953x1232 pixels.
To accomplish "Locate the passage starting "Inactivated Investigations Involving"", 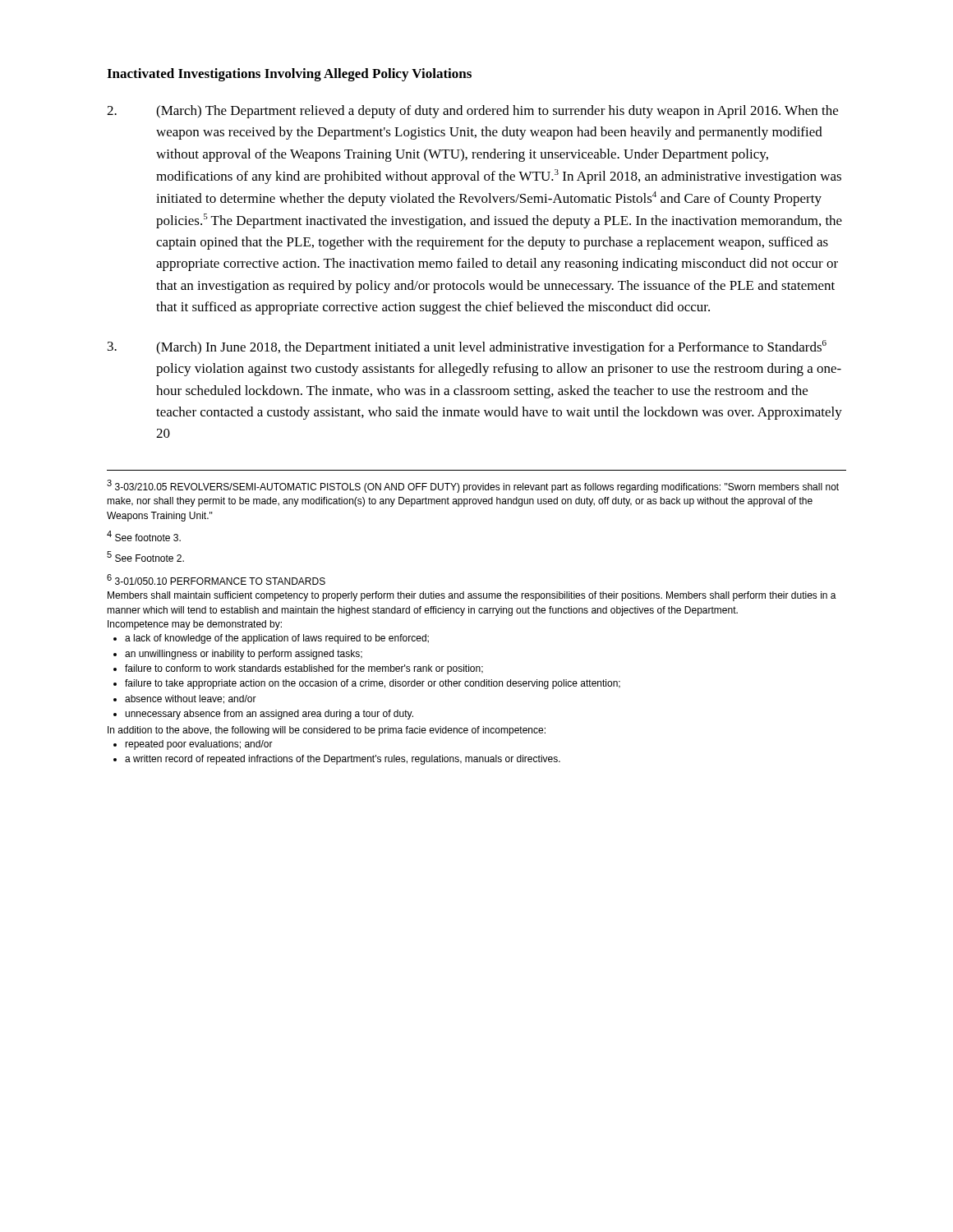I will point(289,73).
